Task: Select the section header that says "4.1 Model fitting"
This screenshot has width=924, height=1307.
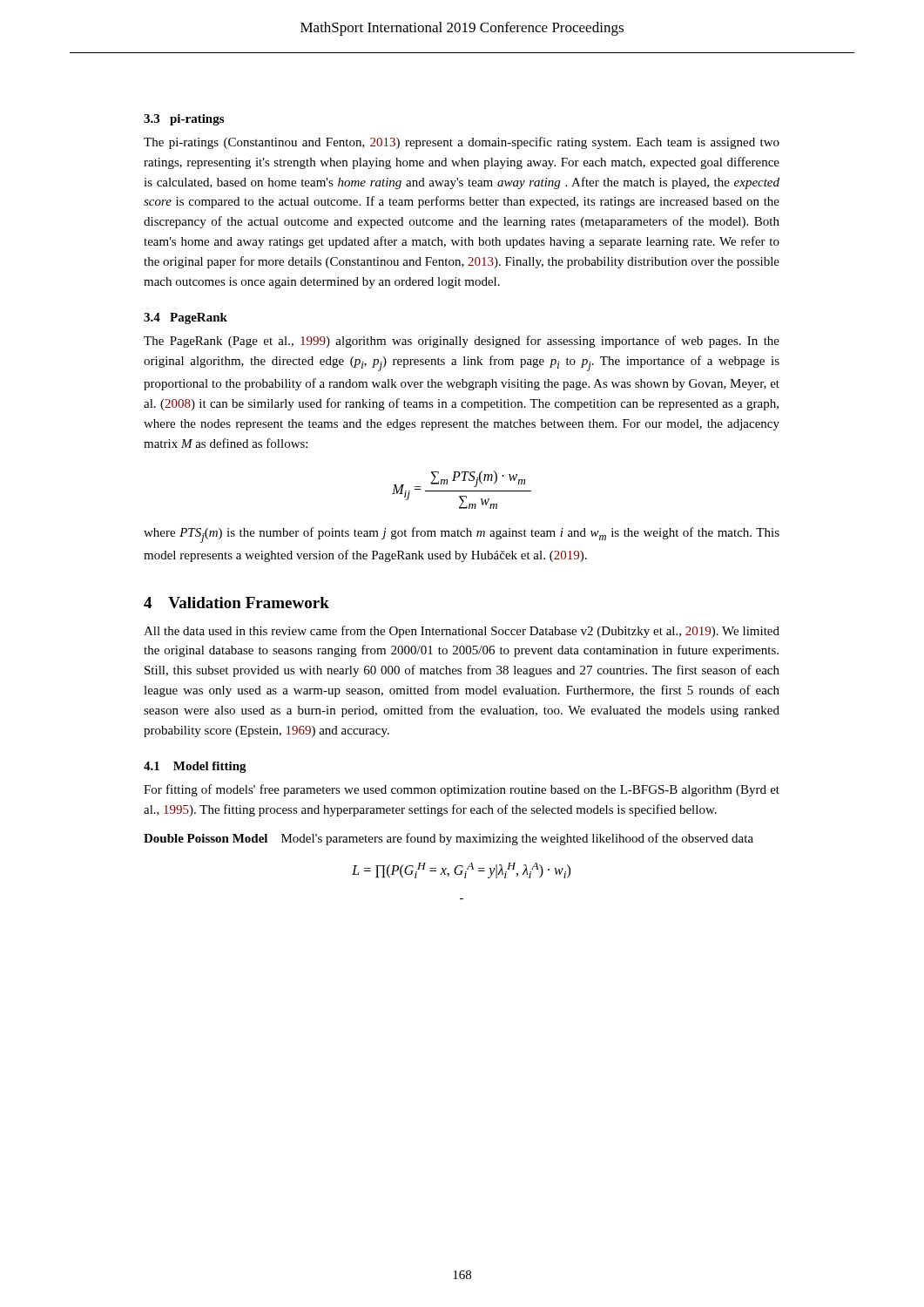Action: 195,766
